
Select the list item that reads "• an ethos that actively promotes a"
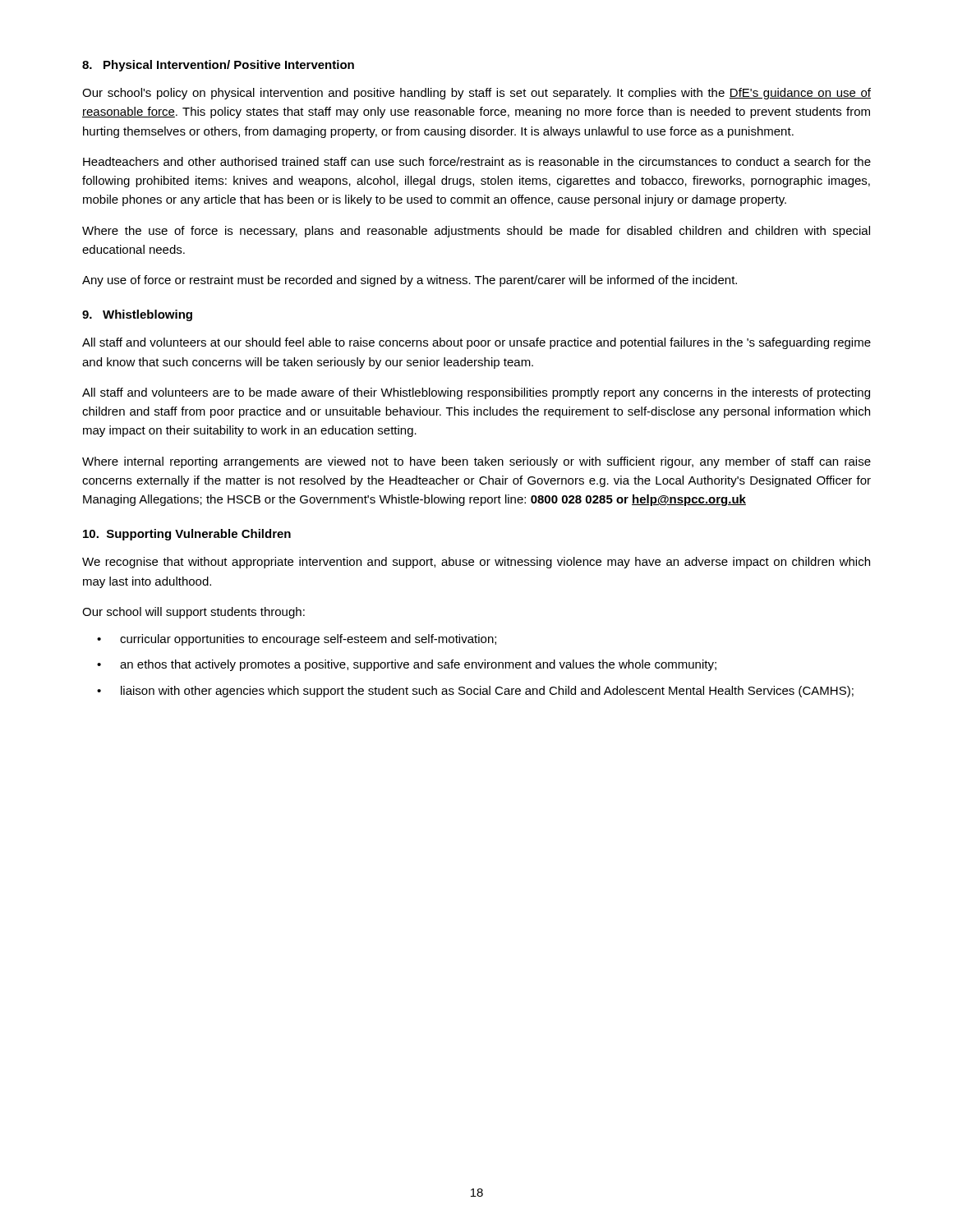pyautogui.click(x=407, y=664)
